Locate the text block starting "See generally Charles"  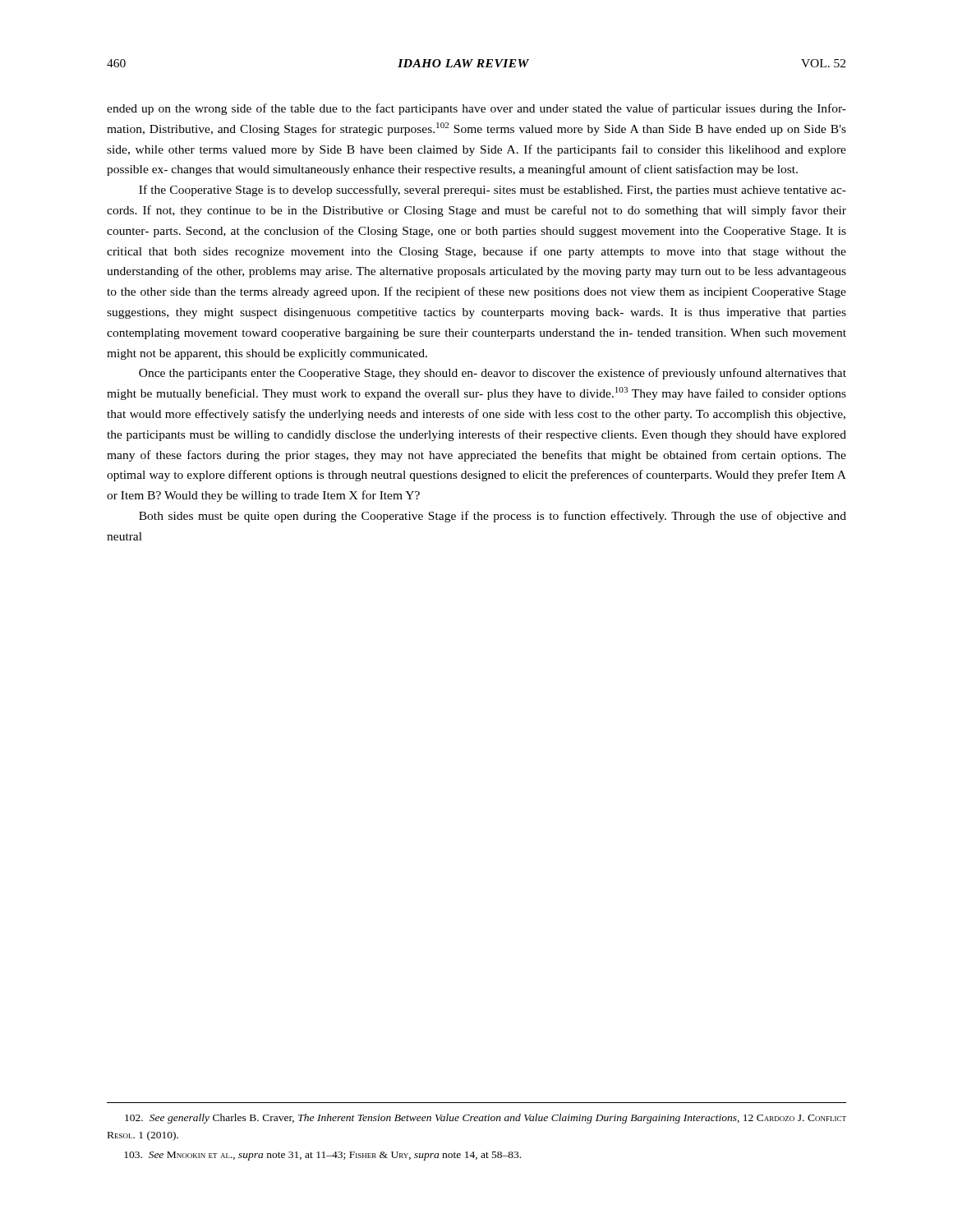[476, 1126]
